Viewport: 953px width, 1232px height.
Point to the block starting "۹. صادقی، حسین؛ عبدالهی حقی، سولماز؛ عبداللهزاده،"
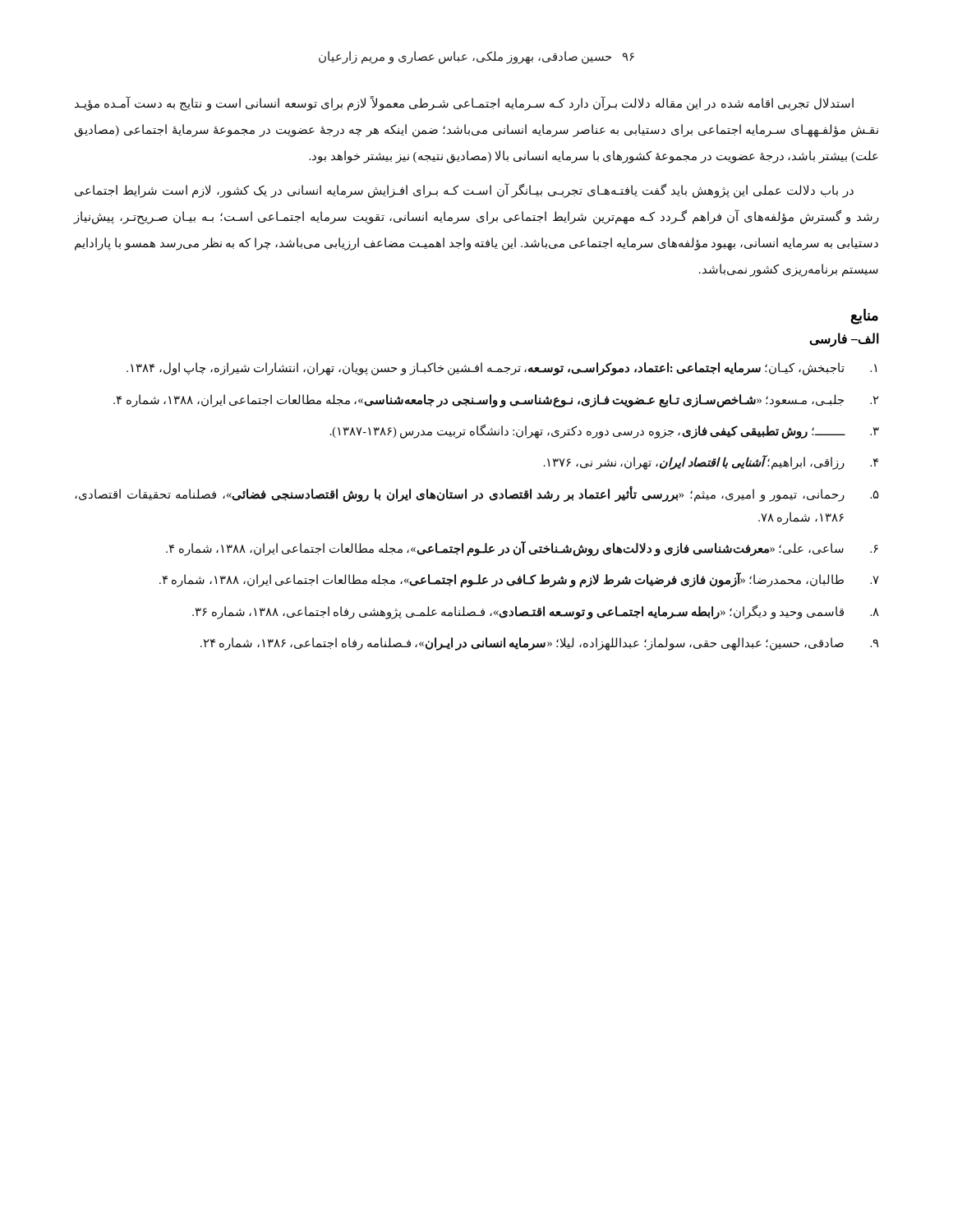click(476, 643)
